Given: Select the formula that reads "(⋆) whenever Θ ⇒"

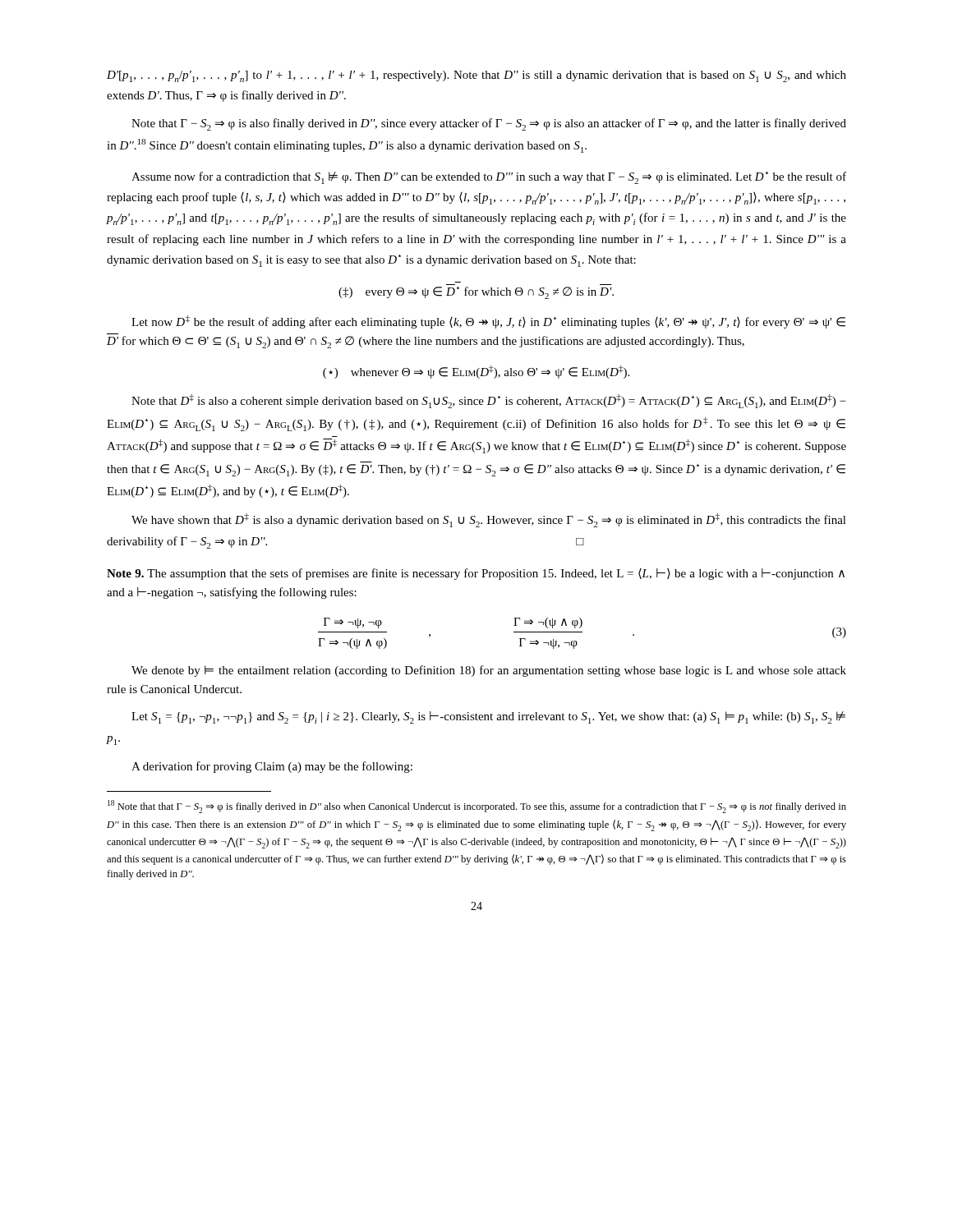Looking at the screenshot, I should coord(476,371).
